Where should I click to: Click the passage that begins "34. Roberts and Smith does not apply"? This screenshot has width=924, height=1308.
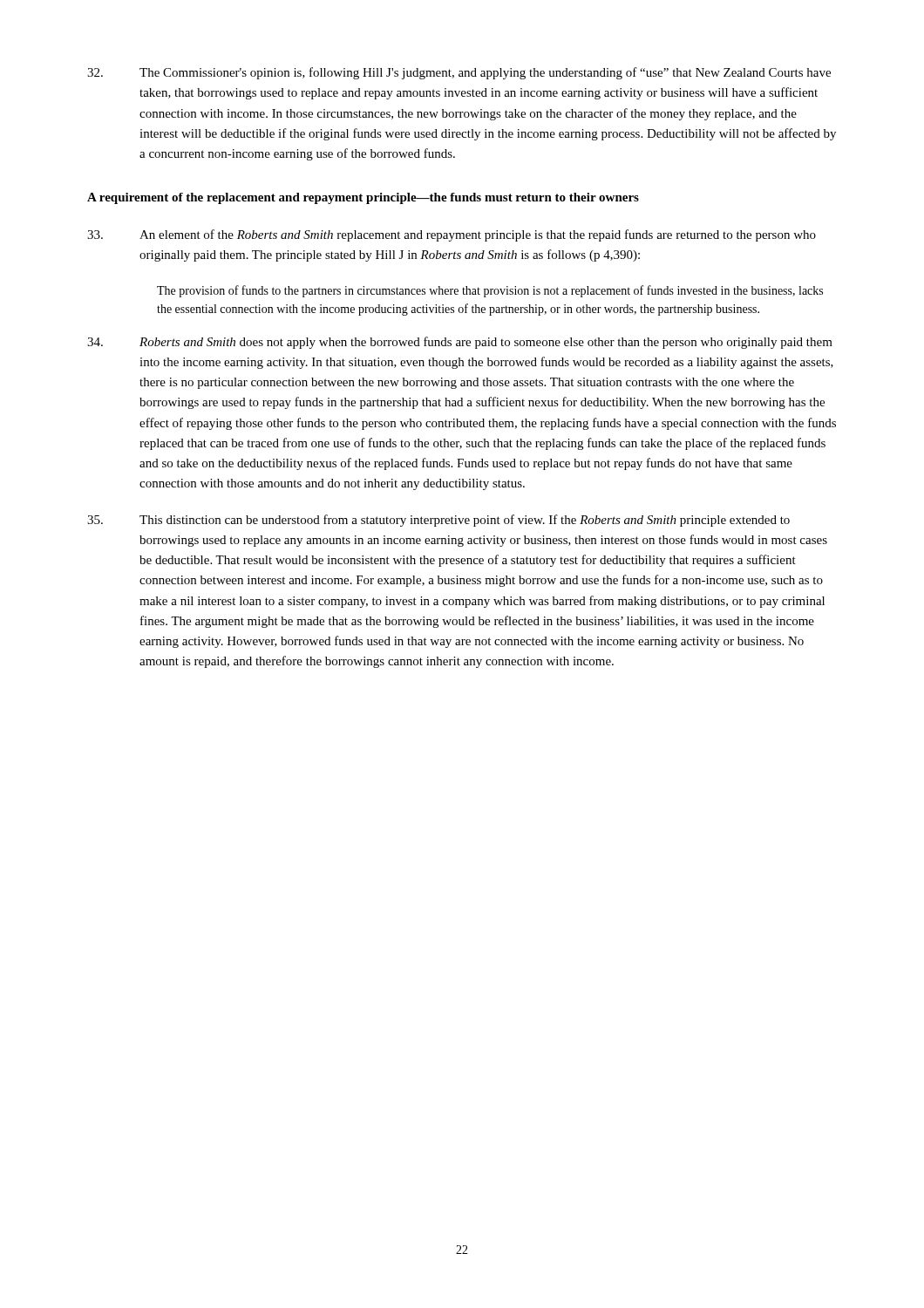coord(462,413)
